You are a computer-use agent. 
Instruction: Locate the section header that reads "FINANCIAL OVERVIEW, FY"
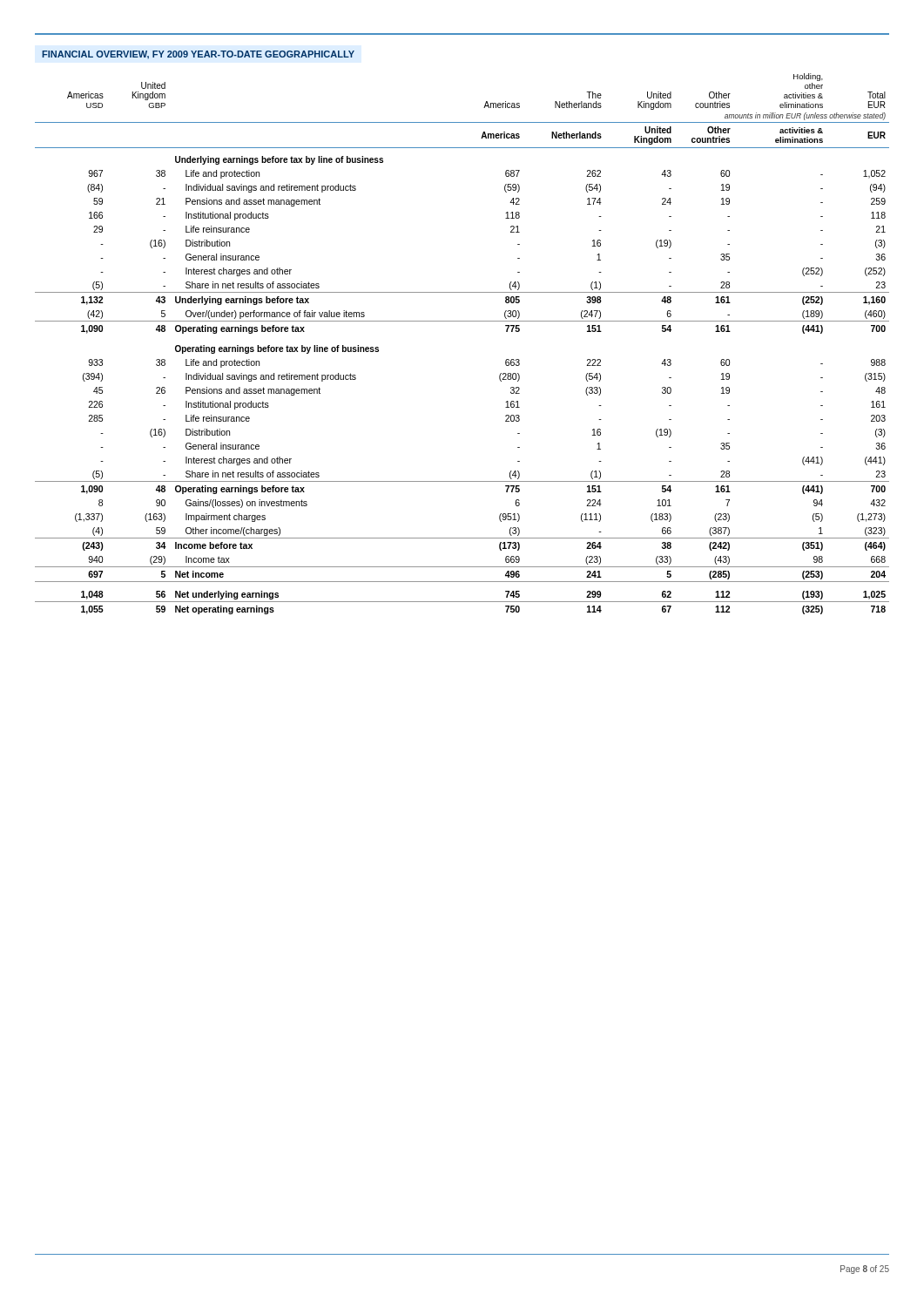[x=198, y=54]
